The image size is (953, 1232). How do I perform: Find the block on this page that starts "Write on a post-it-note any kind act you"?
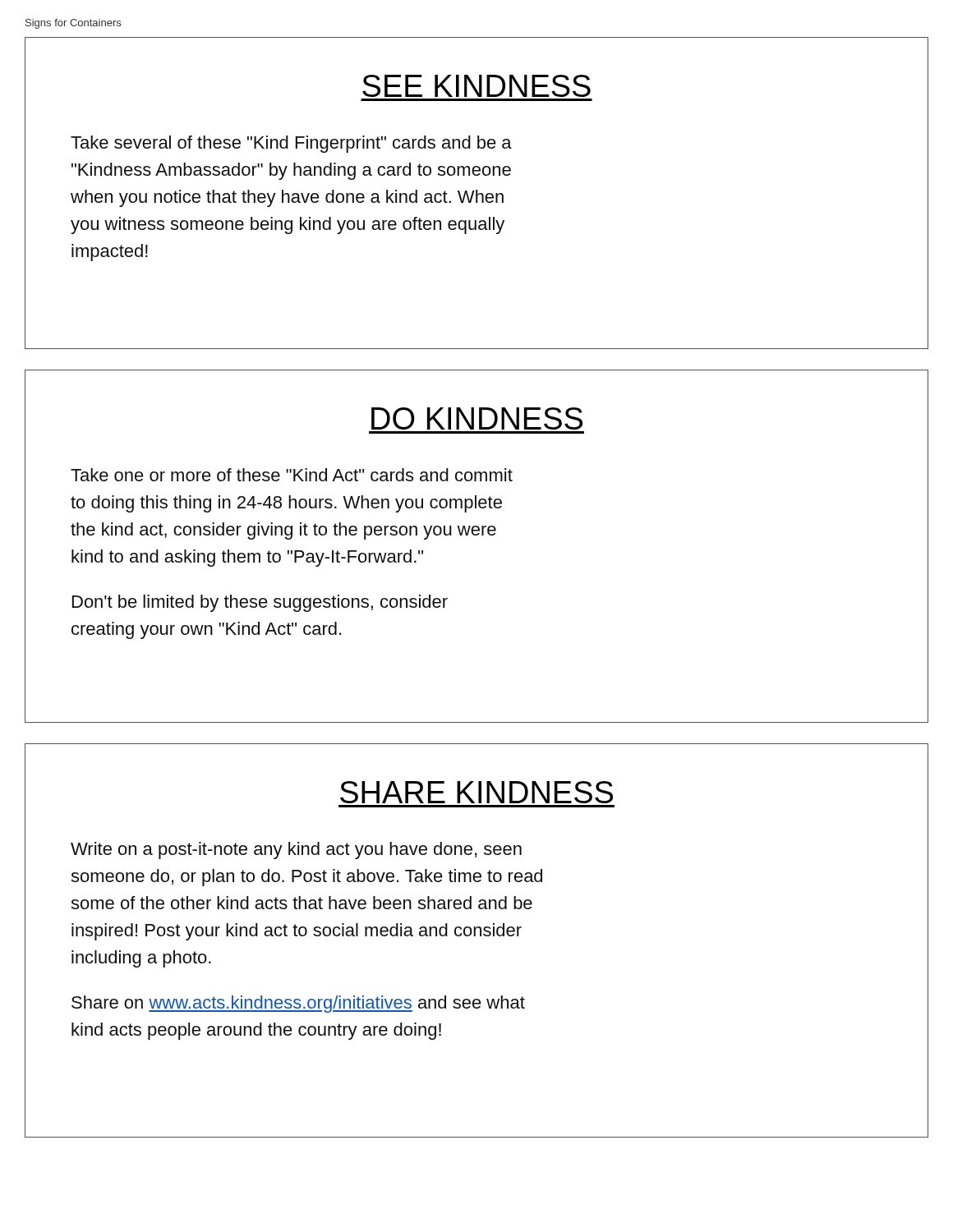pyautogui.click(x=307, y=903)
